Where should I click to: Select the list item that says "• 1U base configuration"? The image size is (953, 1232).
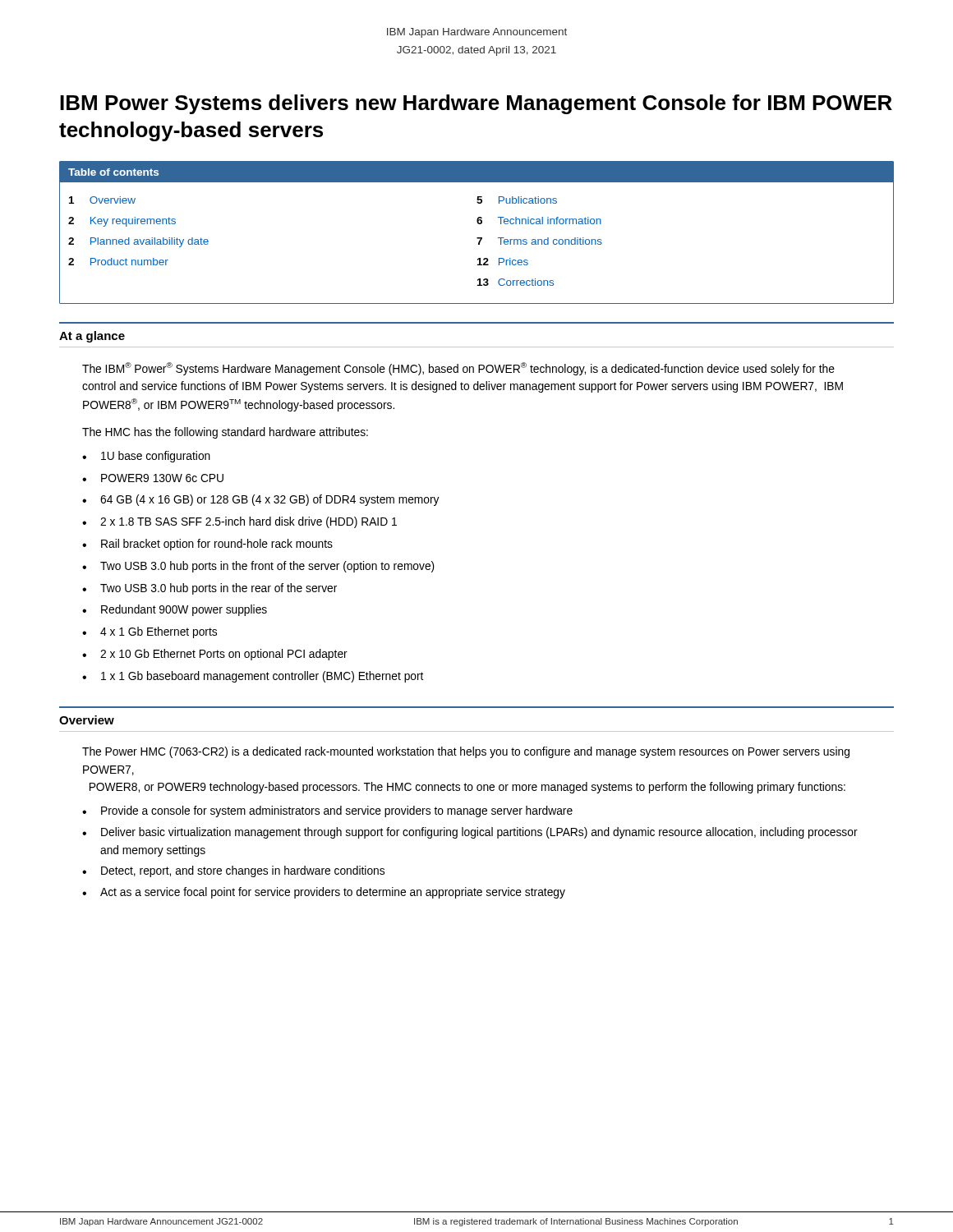(146, 458)
